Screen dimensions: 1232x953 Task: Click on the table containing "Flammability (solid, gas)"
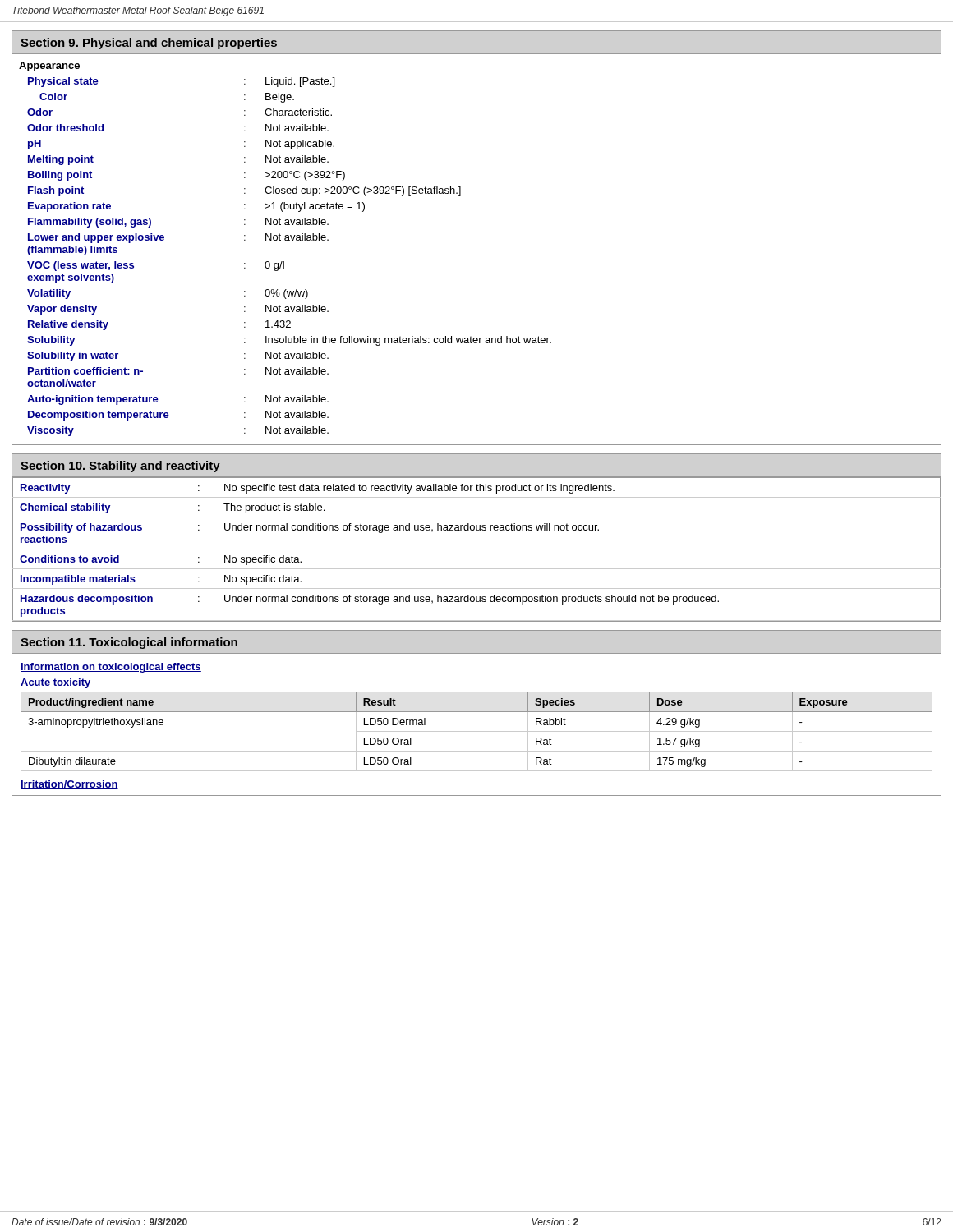pos(476,250)
